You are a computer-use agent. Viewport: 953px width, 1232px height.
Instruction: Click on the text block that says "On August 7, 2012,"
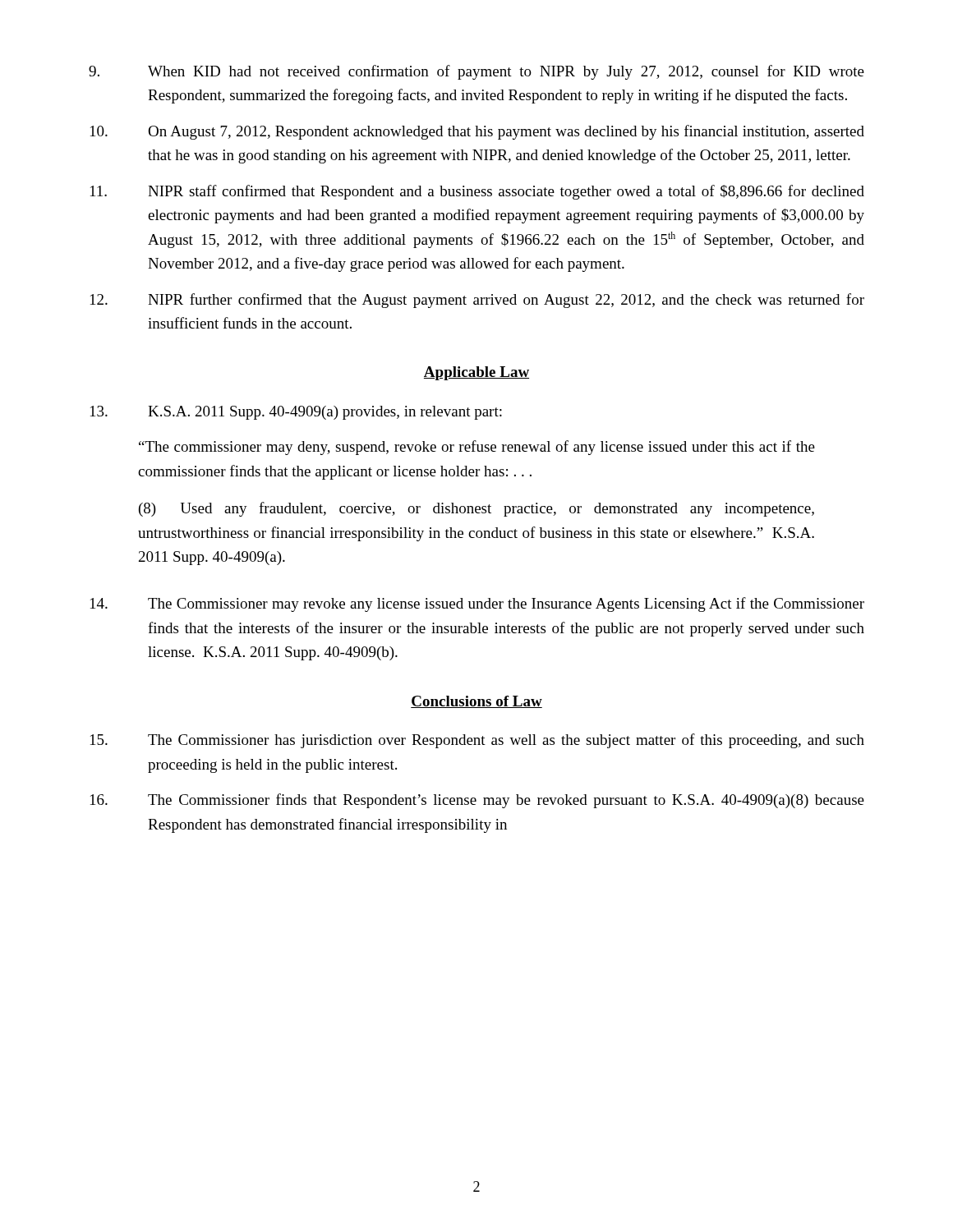point(476,143)
